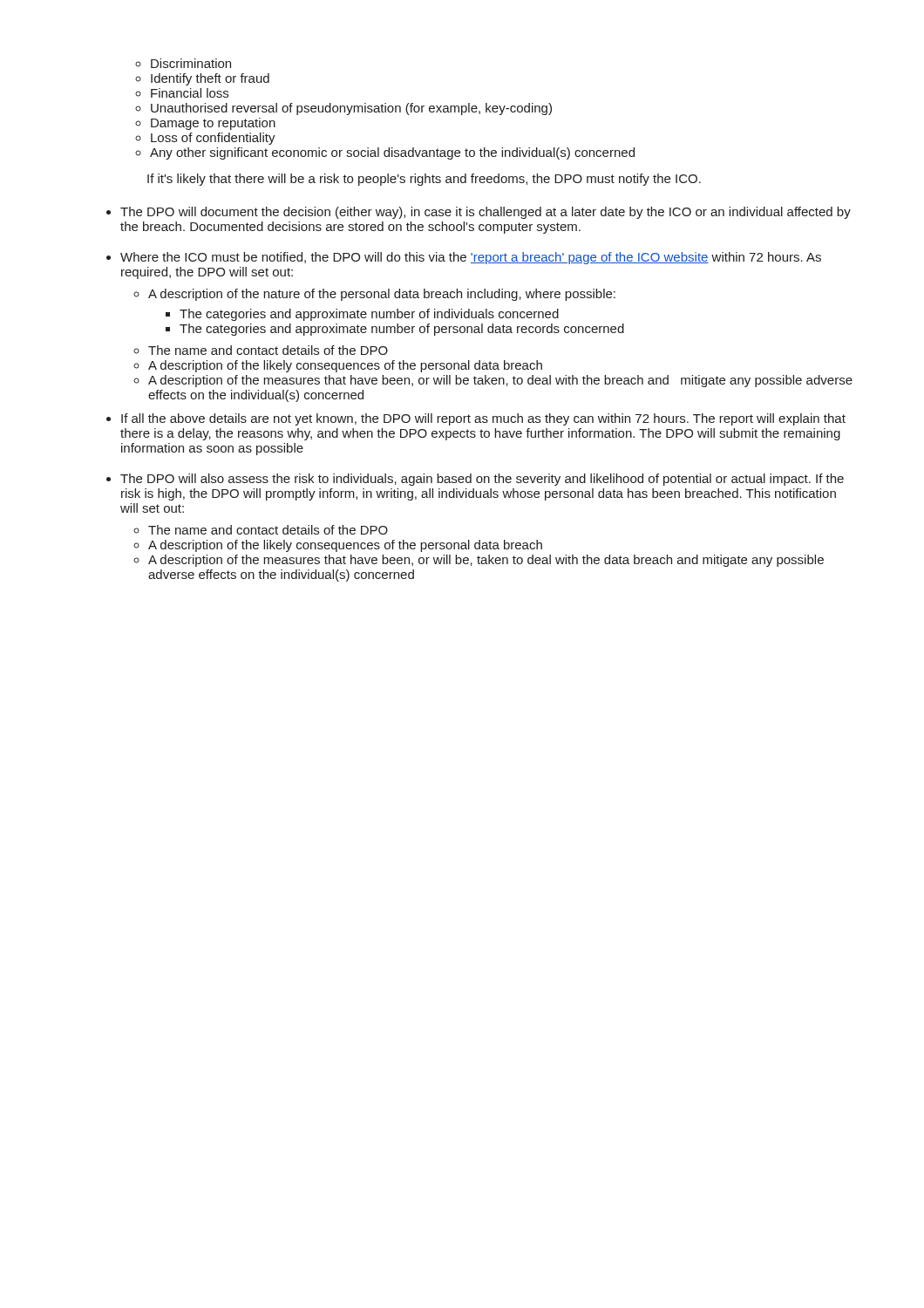This screenshot has height=1308, width=924.
Task: Point to "Unauthorised reversal of pseudonymisation (for example, key-coding)"
Action: 502,108
